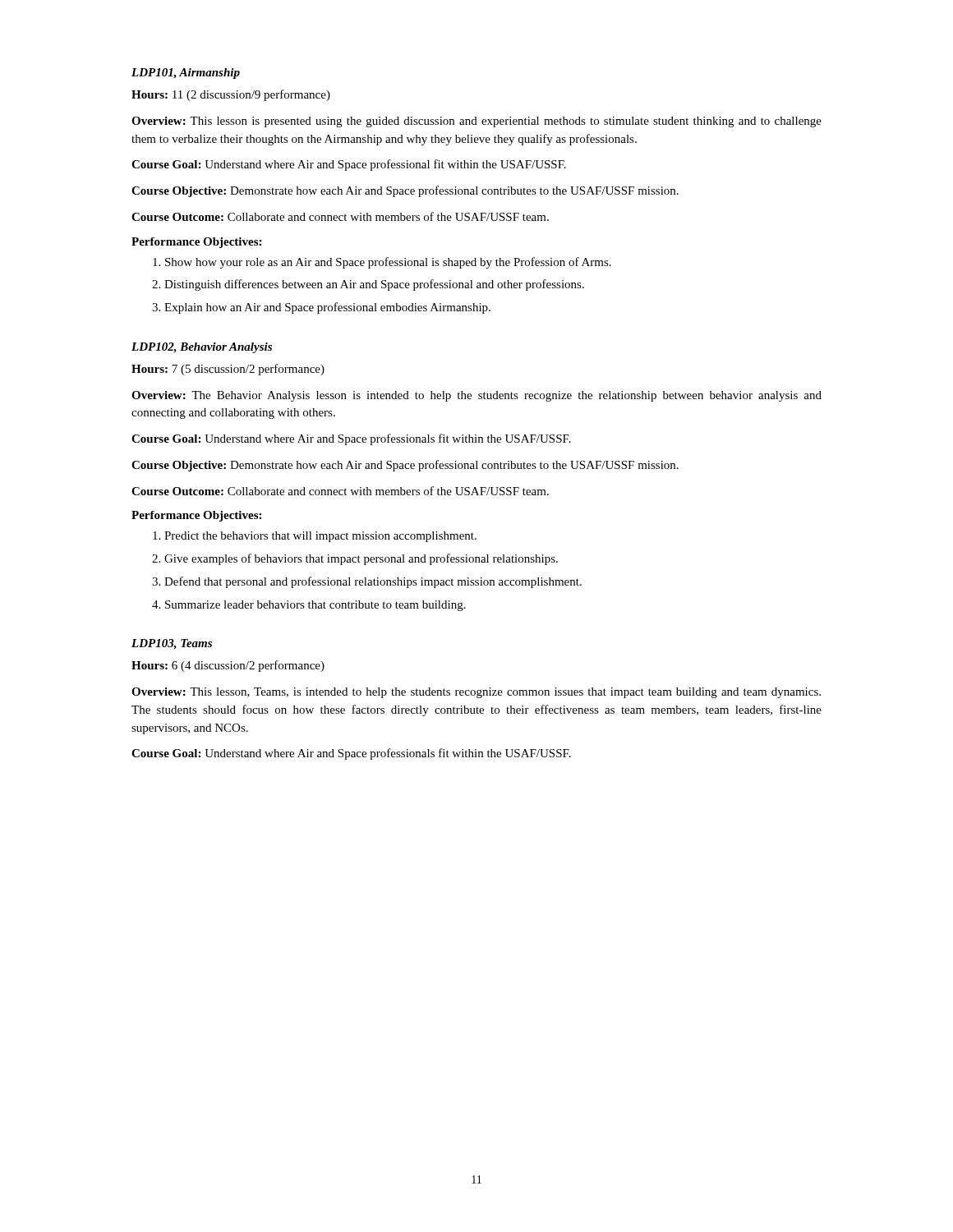953x1232 pixels.
Task: Where is the passage that starts "Show how your role"?
Action: tap(493, 285)
